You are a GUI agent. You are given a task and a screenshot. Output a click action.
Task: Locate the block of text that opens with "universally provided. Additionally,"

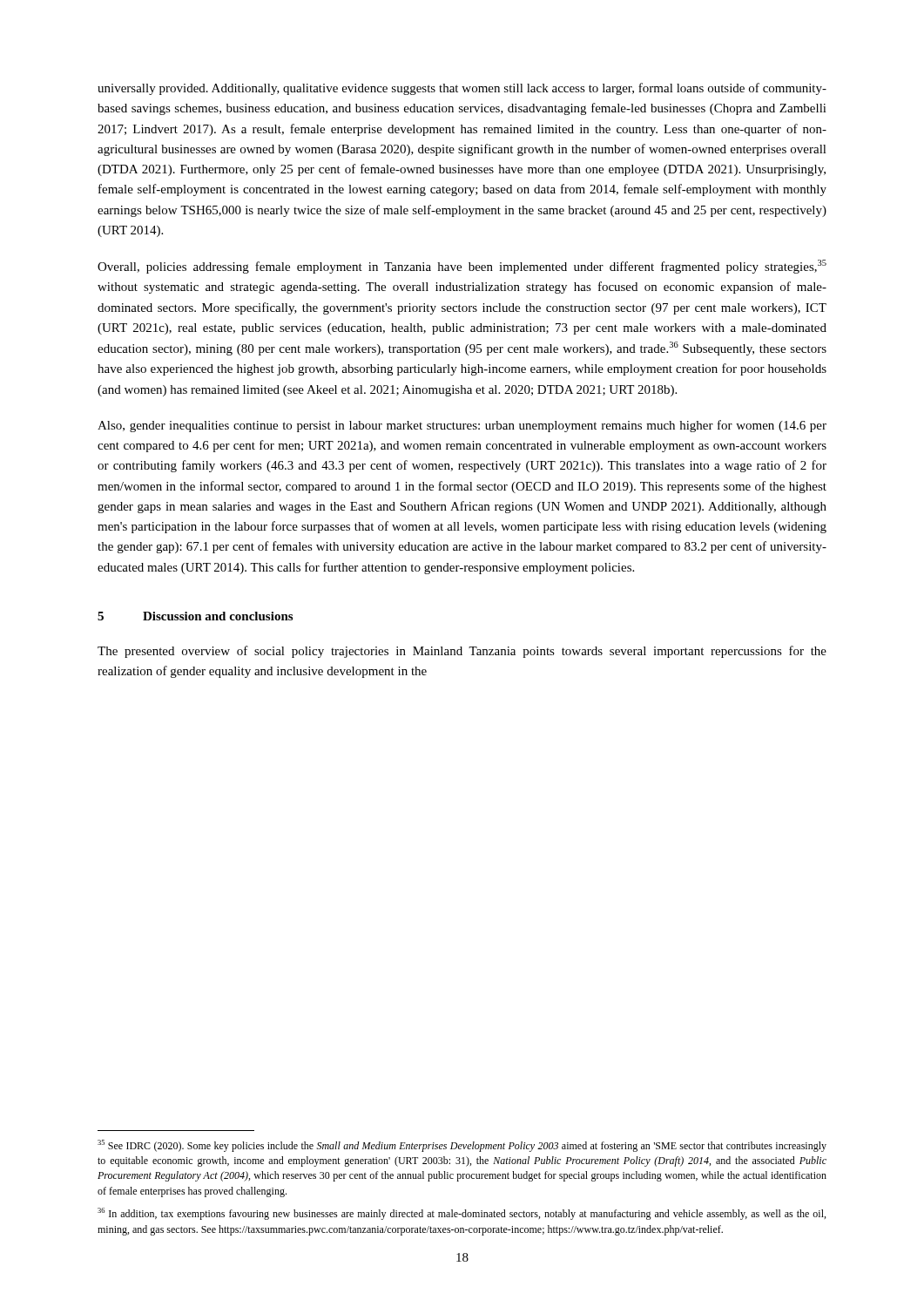pyautogui.click(x=462, y=159)
